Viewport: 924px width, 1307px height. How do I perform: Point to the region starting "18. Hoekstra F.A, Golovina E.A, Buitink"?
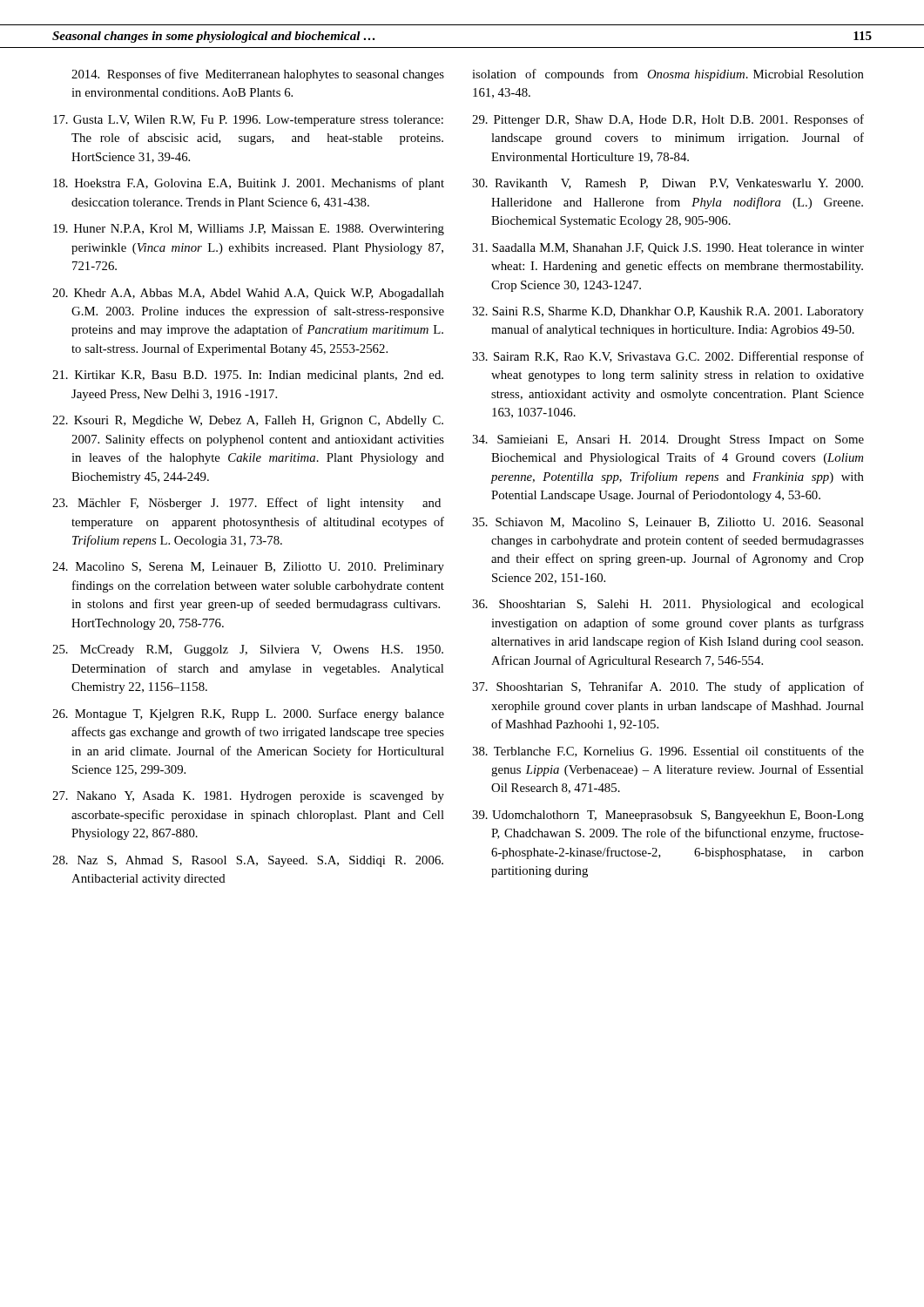coord(248,193)
